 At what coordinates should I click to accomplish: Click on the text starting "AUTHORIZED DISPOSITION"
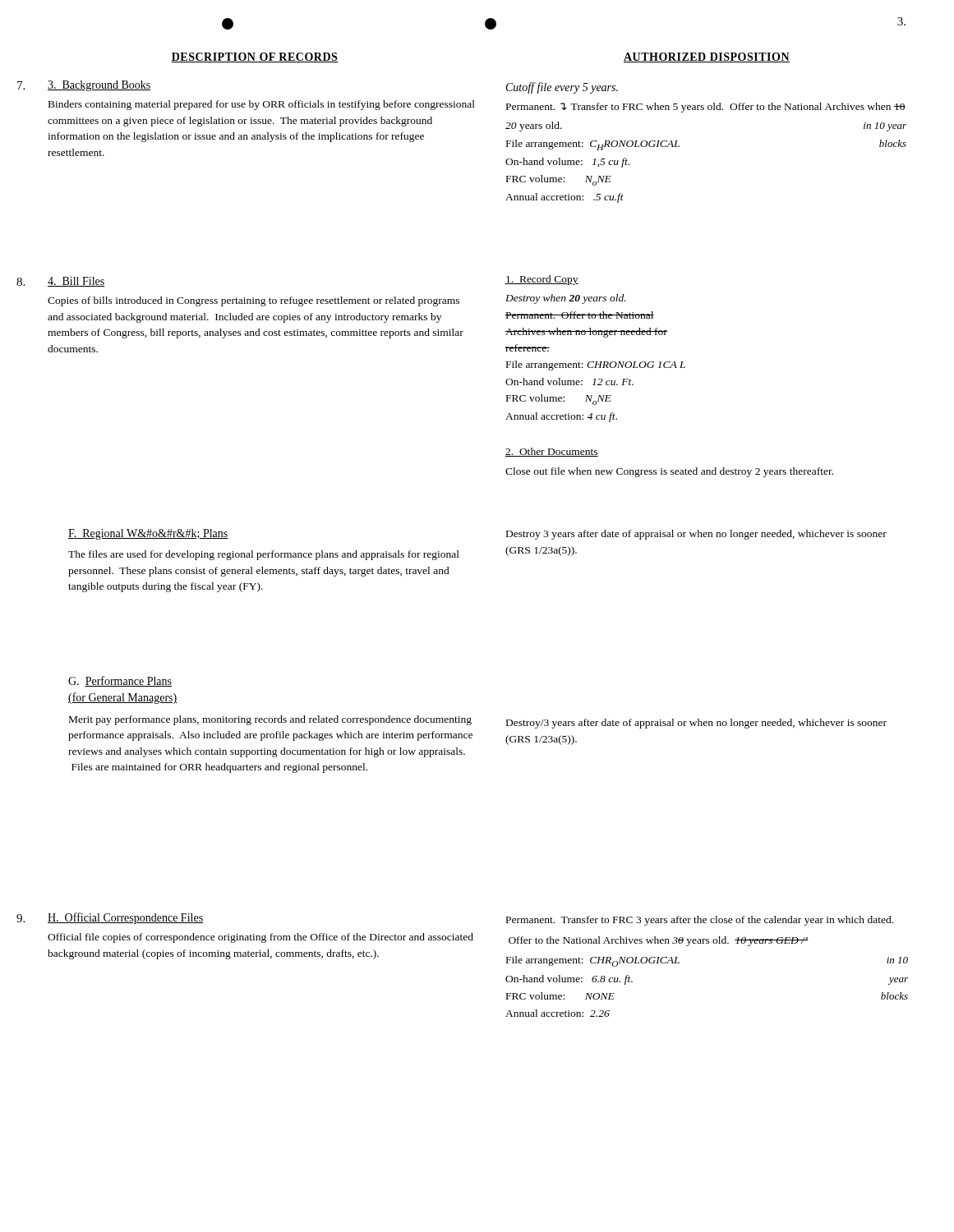[707, 57]
